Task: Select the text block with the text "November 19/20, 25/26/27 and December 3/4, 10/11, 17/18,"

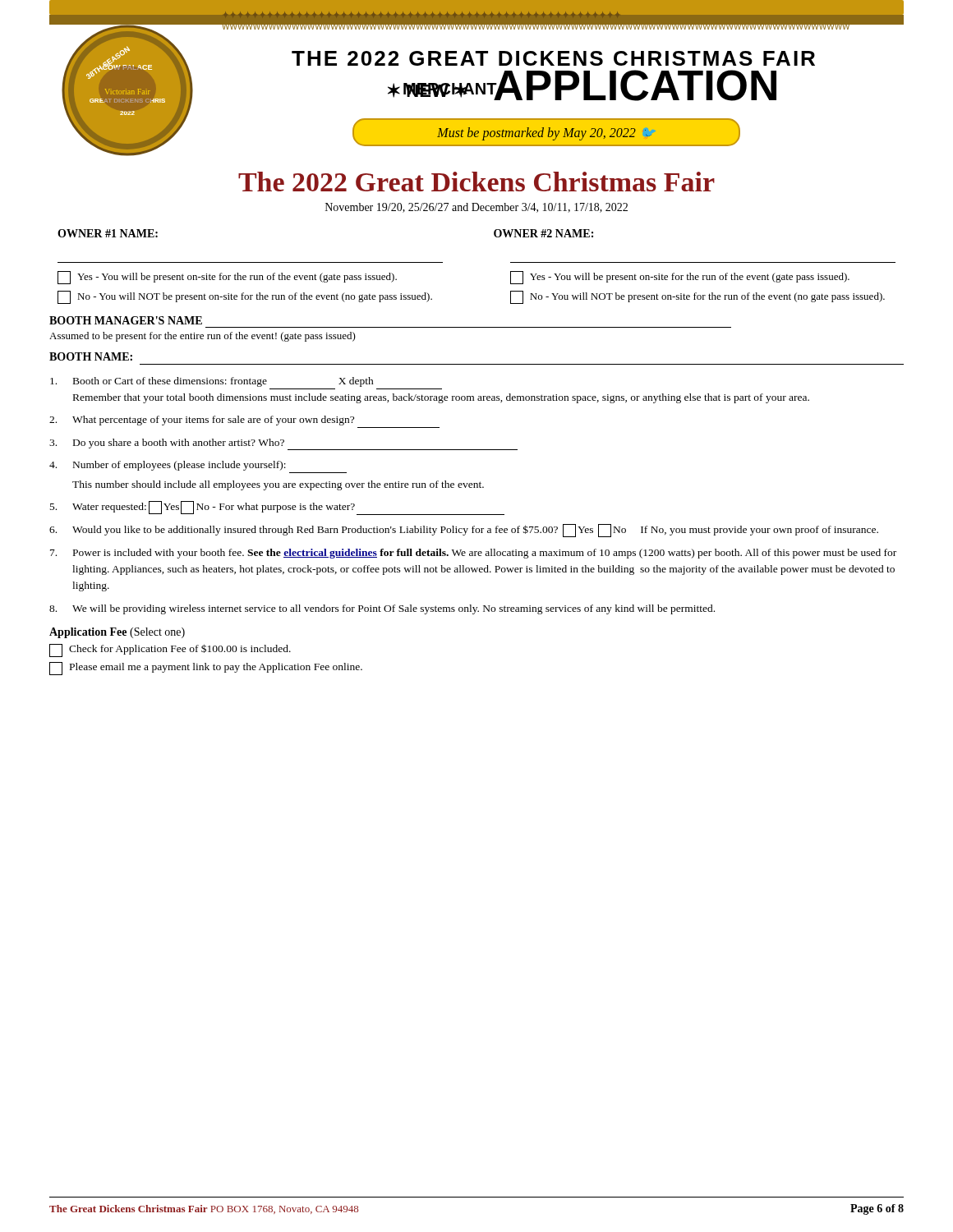Action: 476,207
